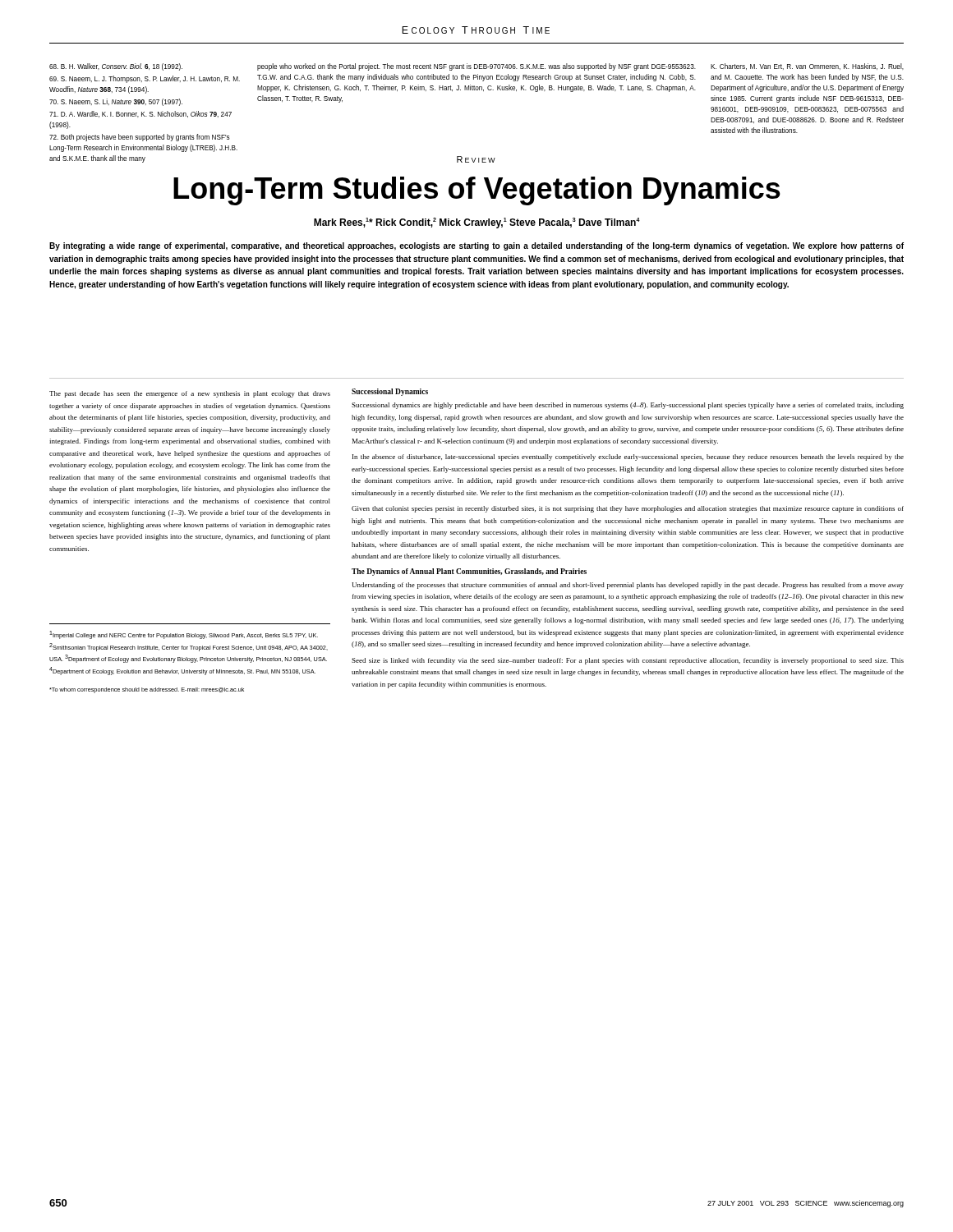The width and height of the screenshot is (953, 1232).
Task: Point to the text block starting "Successional Dynamics"
Action: tap(390, 392)
